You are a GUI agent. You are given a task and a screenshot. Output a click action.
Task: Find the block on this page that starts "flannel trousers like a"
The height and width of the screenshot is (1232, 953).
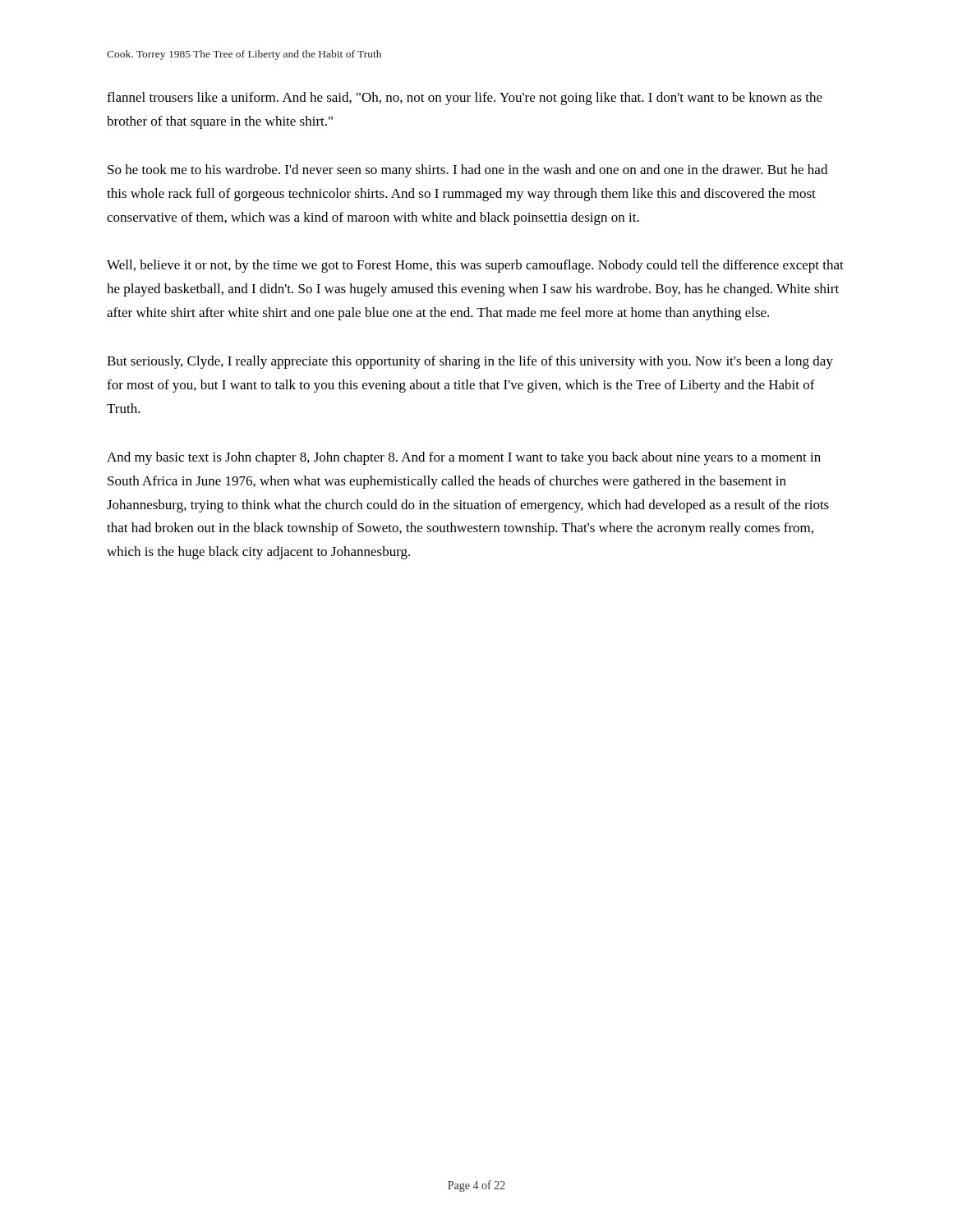pos(465,109)
